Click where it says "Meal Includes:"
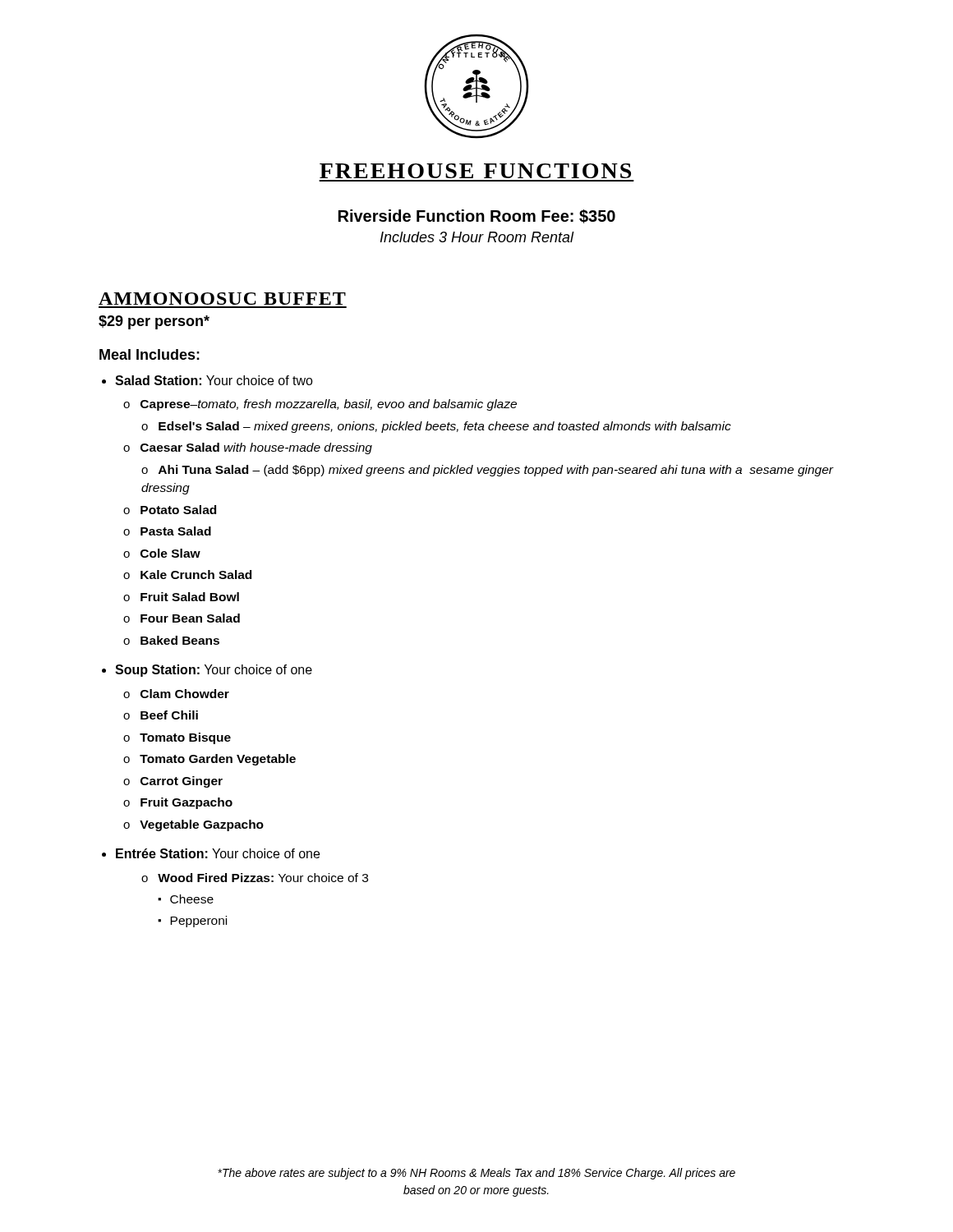The height and width of the screenshot is (1232, 953). 150,355
